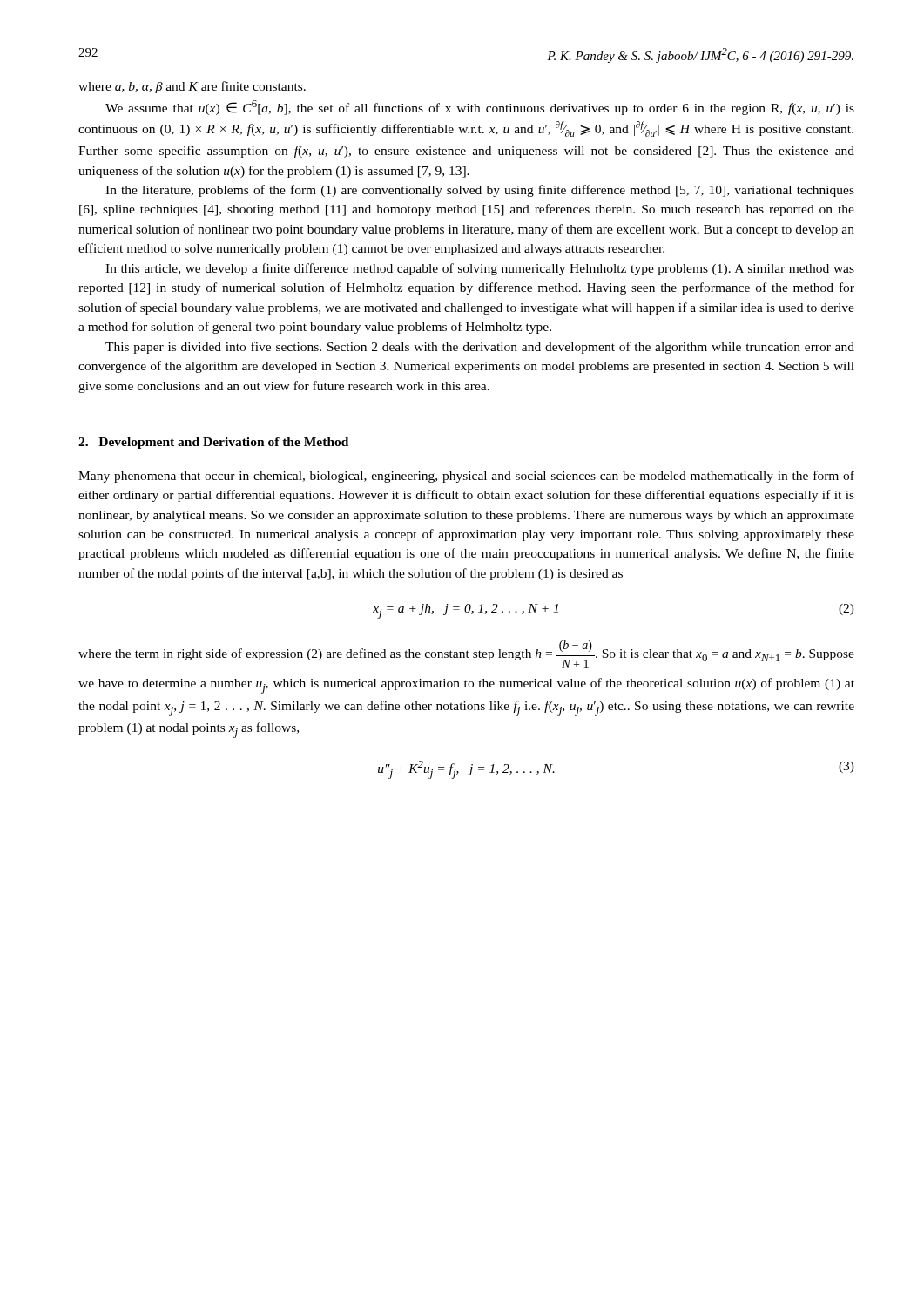This screenshot has width=924, height=1307.
Task: Point to the block starting "This paper is divided into five"
Action: click(x=466, y=366)
